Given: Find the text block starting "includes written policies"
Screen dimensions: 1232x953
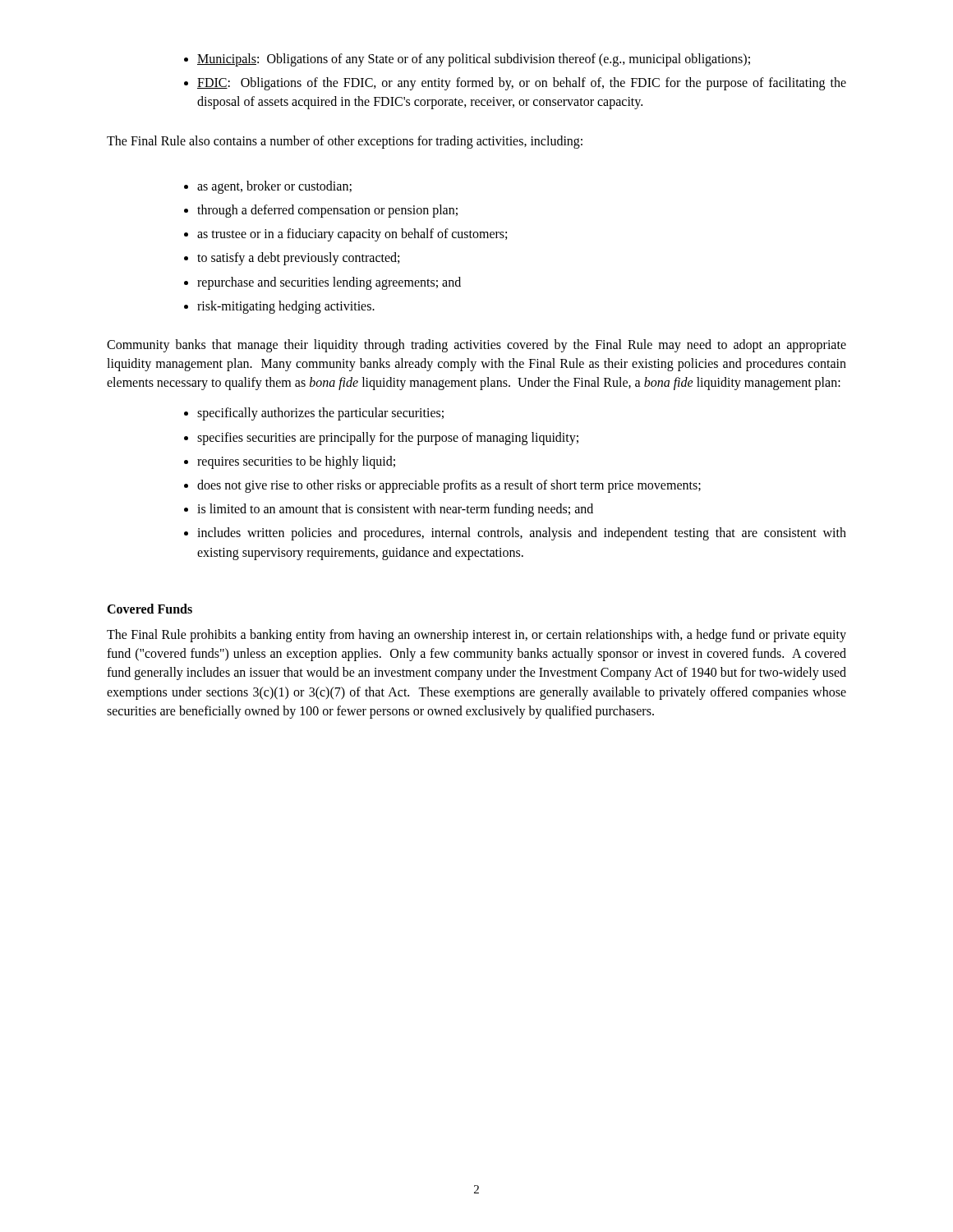Looking at the screenshot, I should pyautogui.click(x=522, y=542).
